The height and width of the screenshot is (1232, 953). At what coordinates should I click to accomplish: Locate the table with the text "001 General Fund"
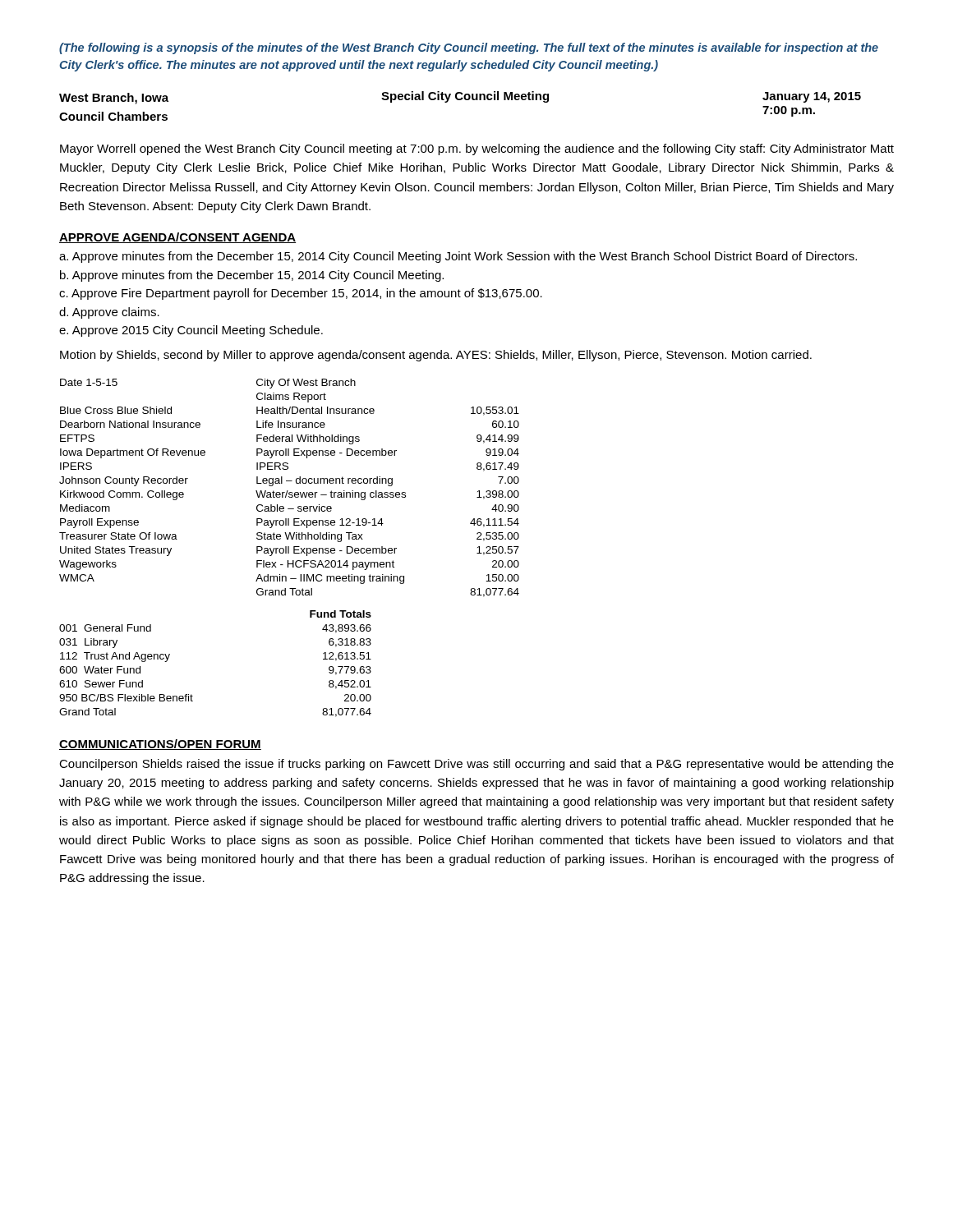[x=476, y=663]
